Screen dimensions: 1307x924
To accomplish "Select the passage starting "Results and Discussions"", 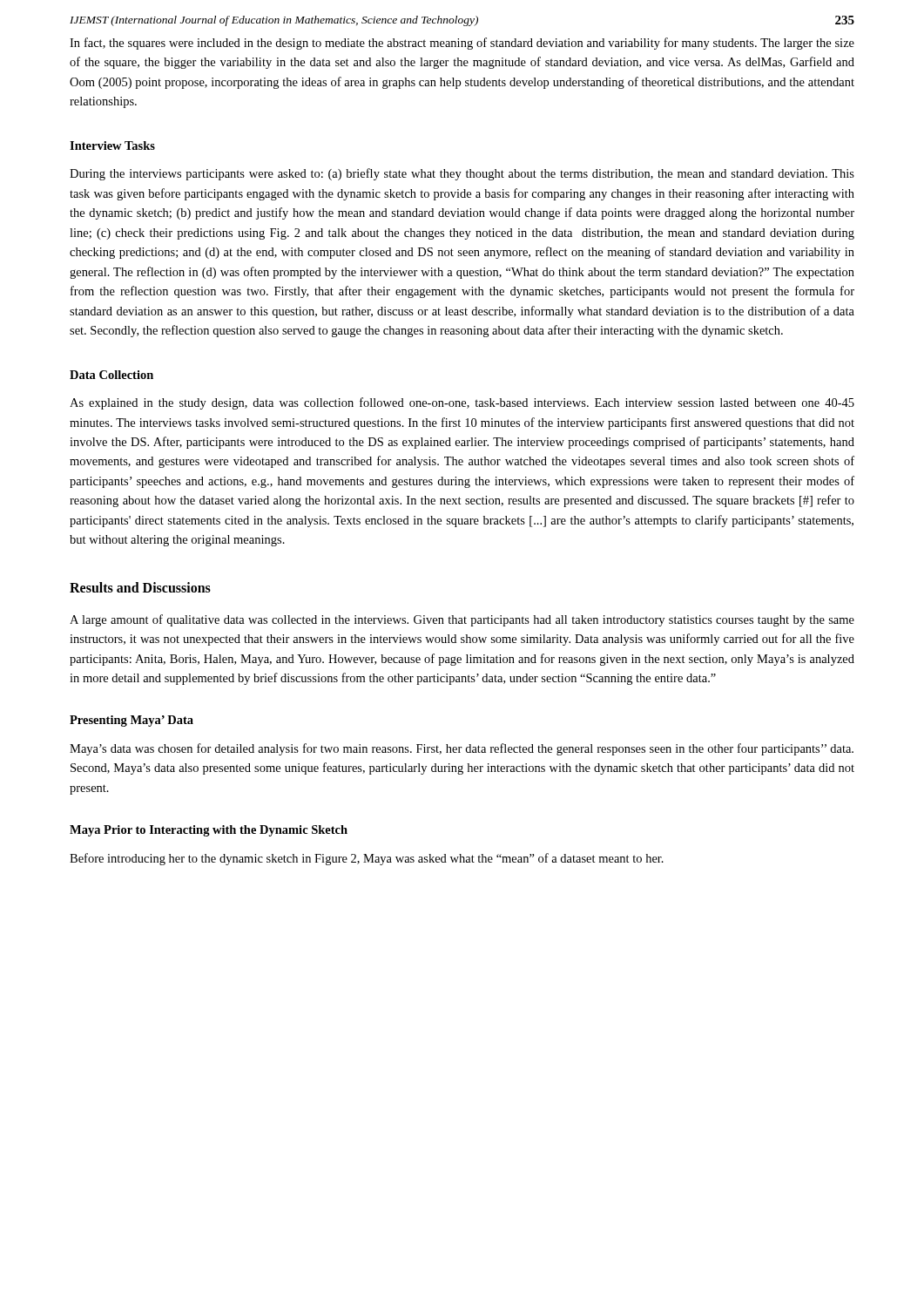I will [x=140, y=588].
